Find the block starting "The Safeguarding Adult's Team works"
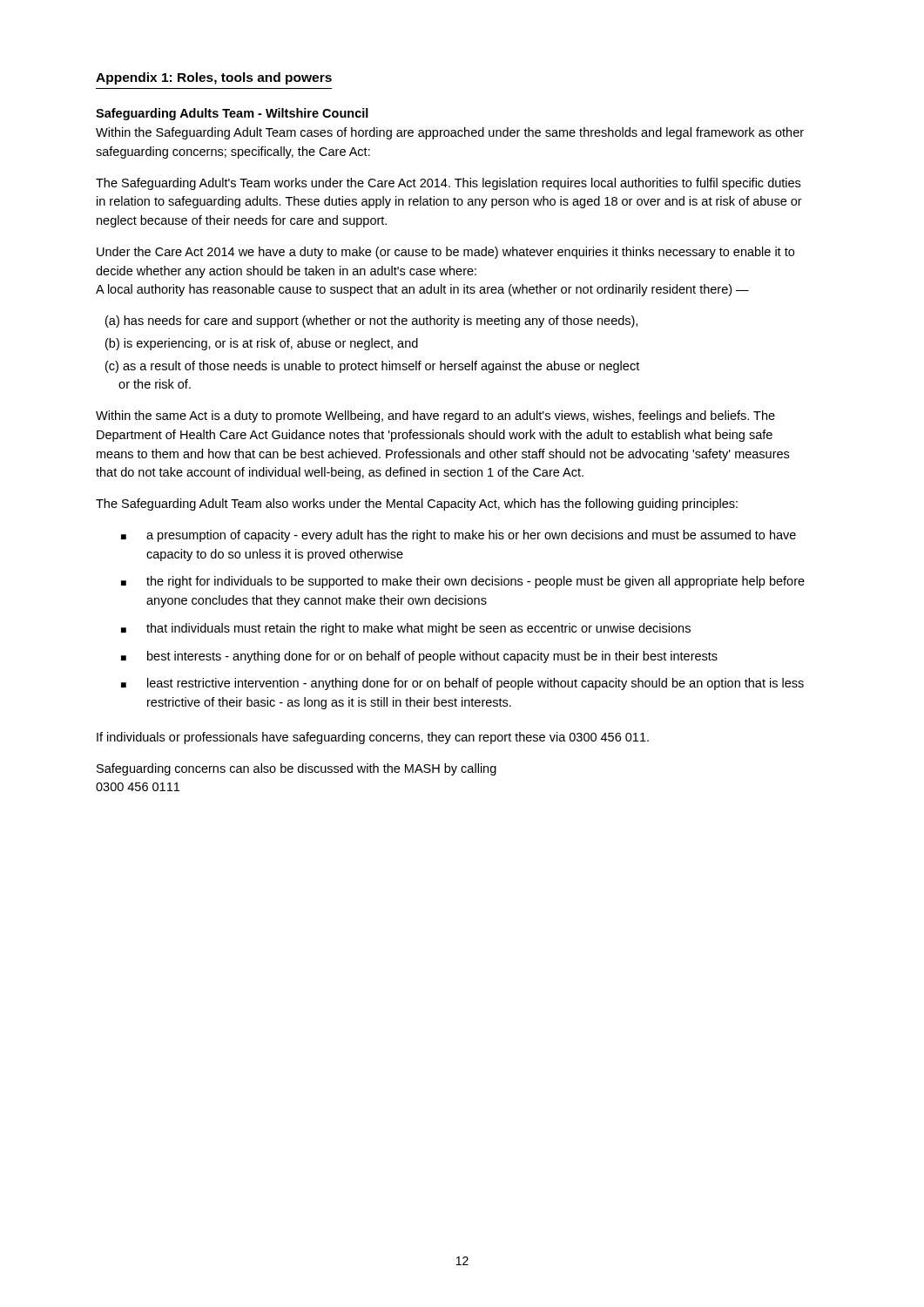 point(449,201)
